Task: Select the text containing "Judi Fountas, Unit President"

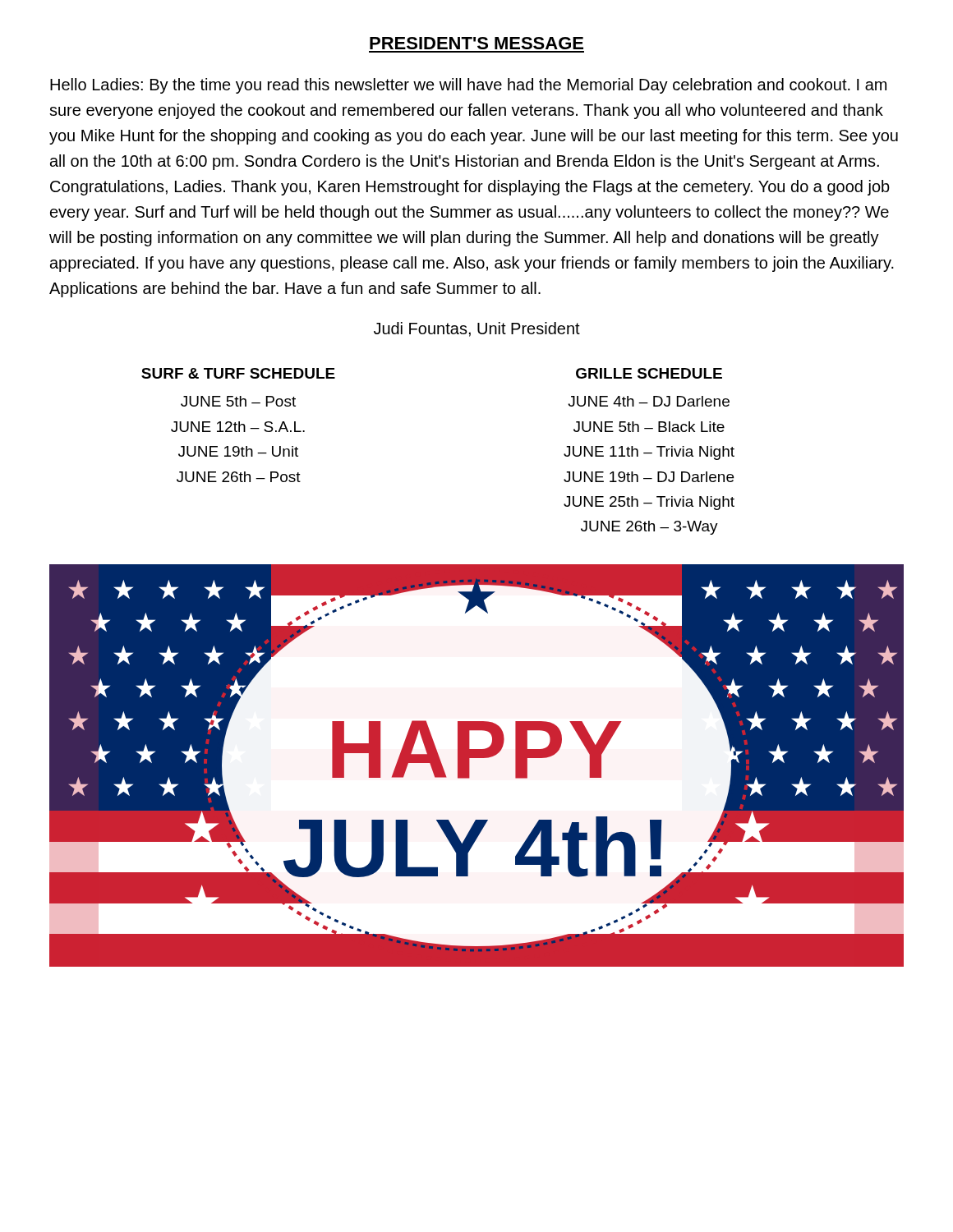Action: [476, 329]
